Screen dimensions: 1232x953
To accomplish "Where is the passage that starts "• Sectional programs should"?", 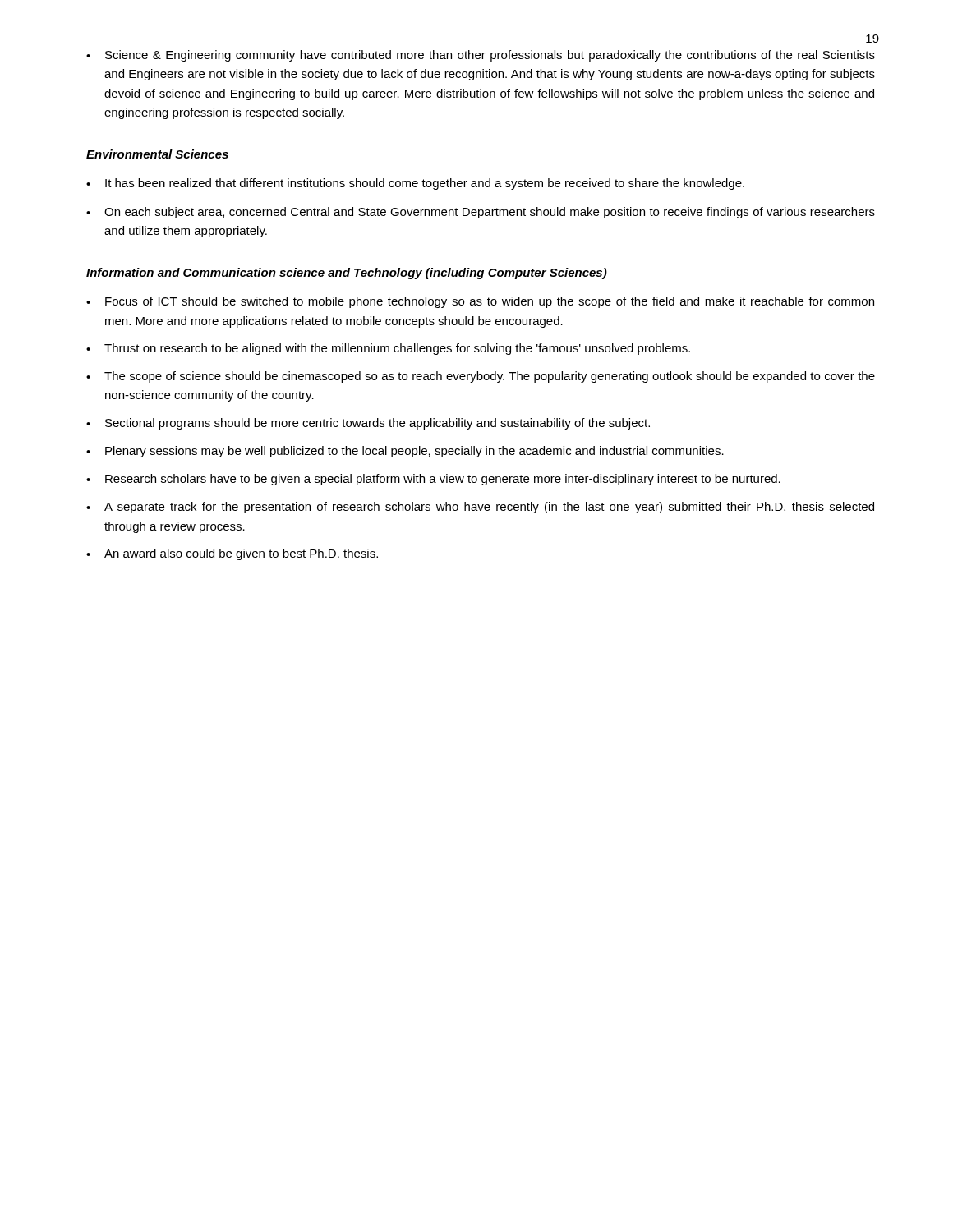I will (x=481, y=423).
